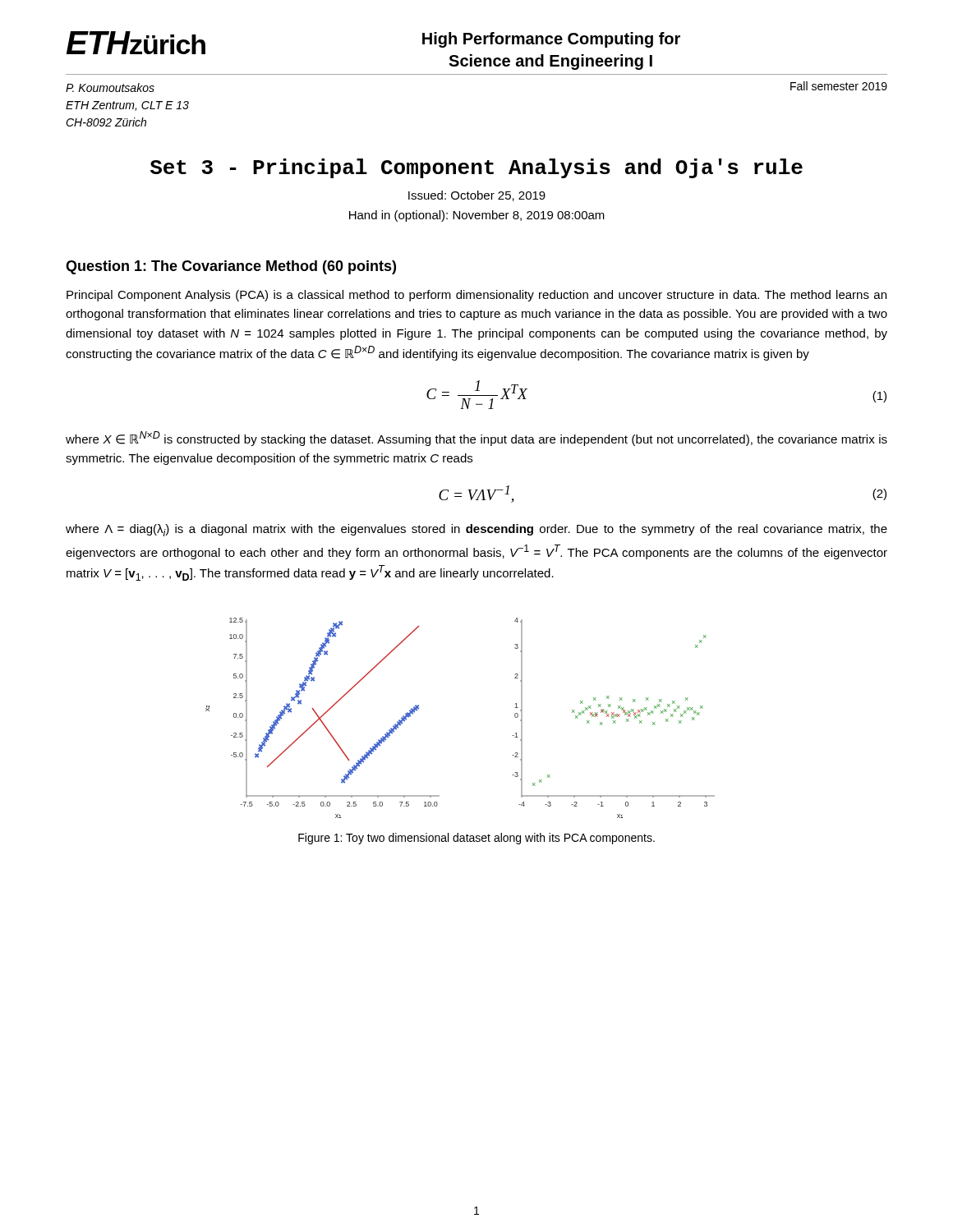Point to the region starting "C = 1"

click(x=478, y=395)
